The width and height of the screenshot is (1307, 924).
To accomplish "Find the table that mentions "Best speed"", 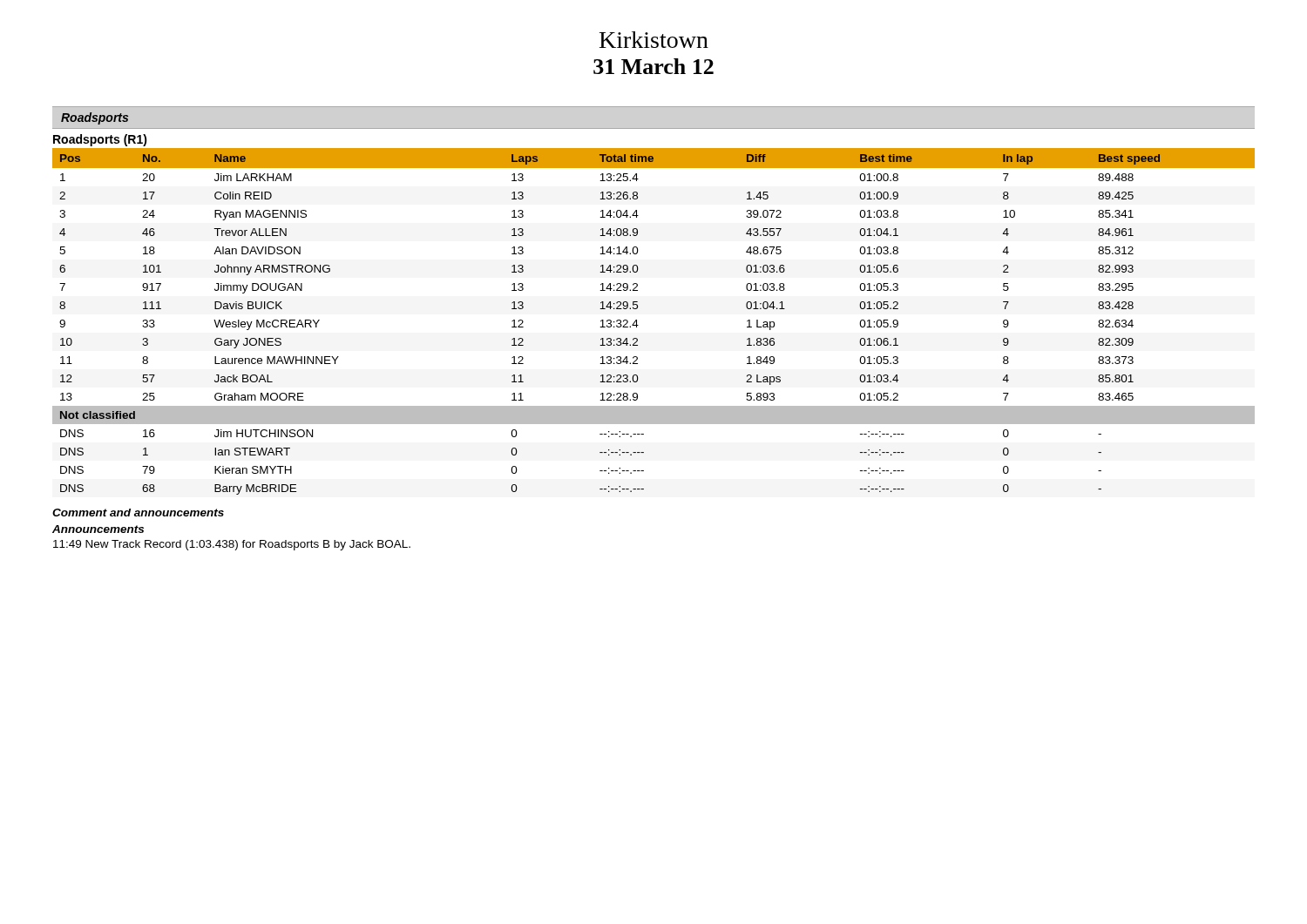I will pos(654,323).
